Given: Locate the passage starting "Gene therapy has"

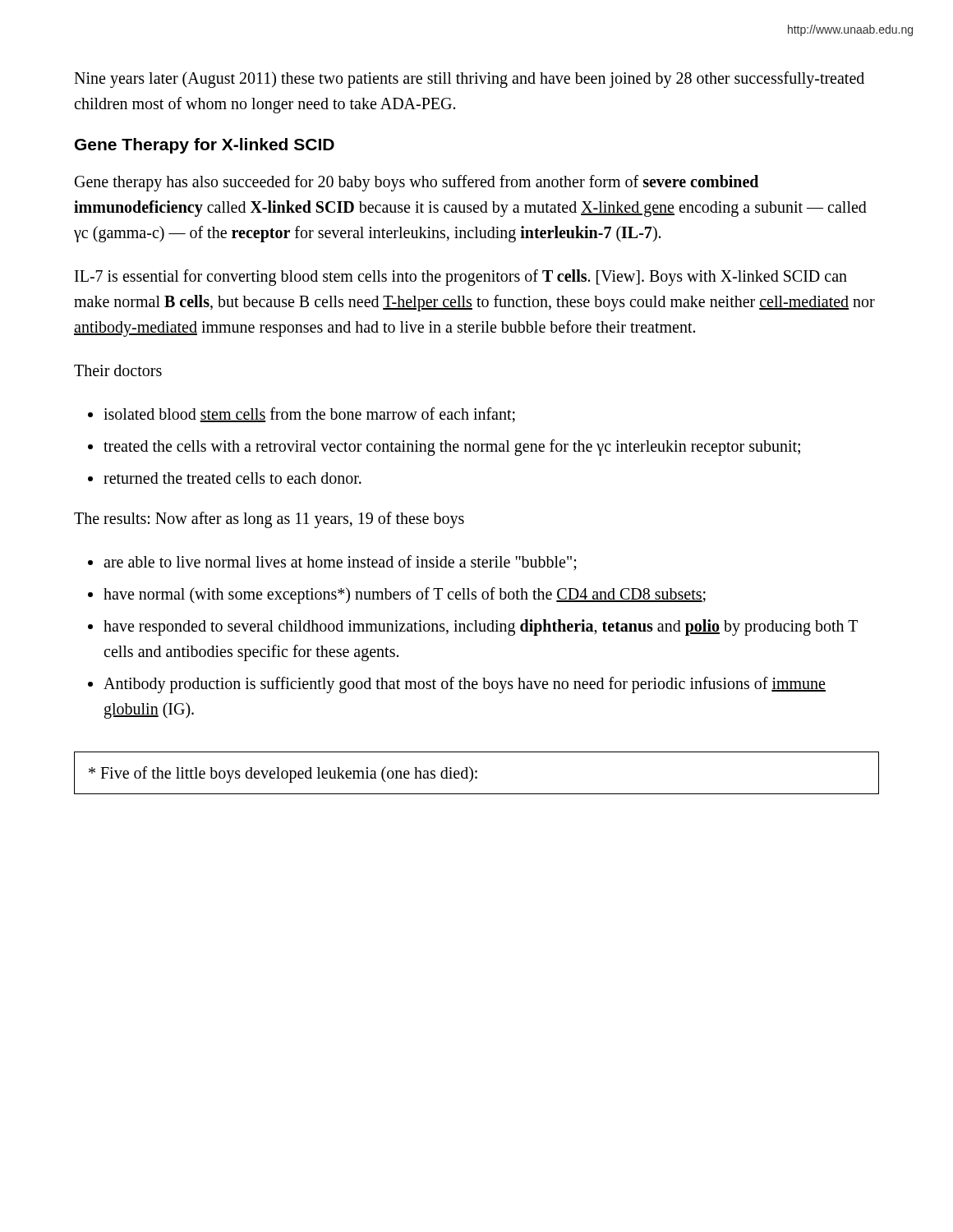Looking at the screenshot, I should pyautogui.click(x=470, y=207).
